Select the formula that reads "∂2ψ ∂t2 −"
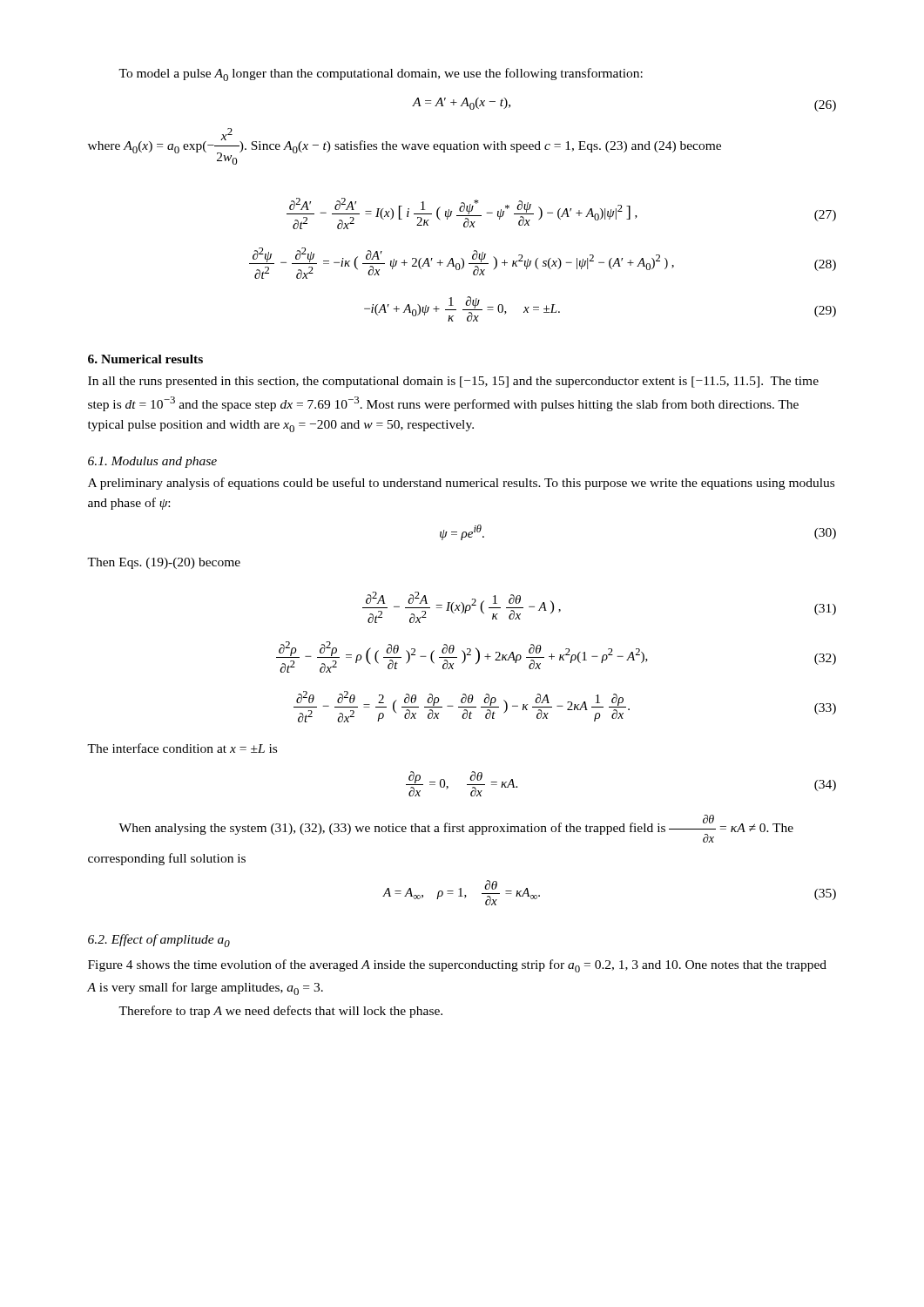 pyautogui.click(x=543, y=264)
